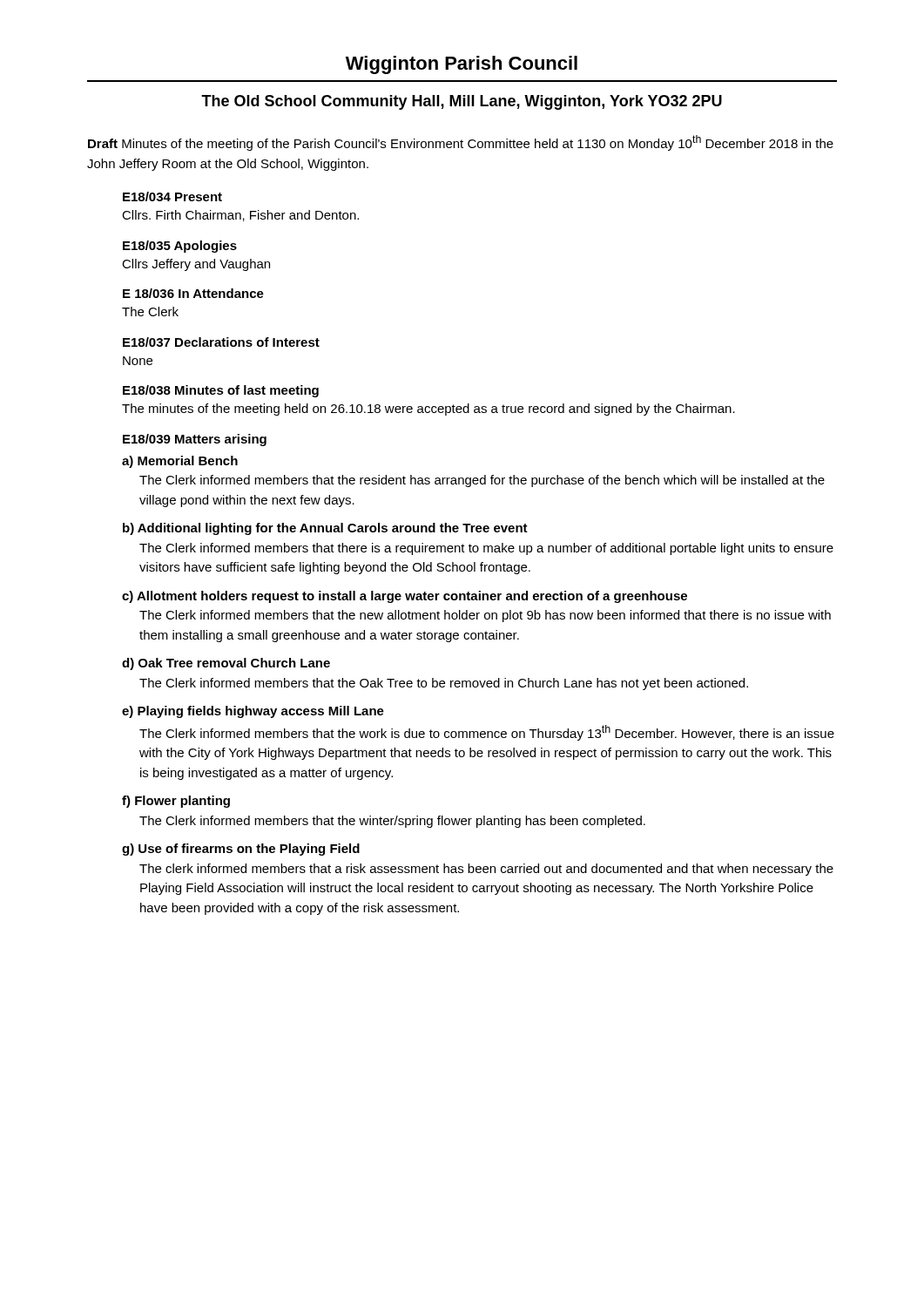
Task: Where does it say "E18/039 Matters arising"?
Action: click(195, 438)
